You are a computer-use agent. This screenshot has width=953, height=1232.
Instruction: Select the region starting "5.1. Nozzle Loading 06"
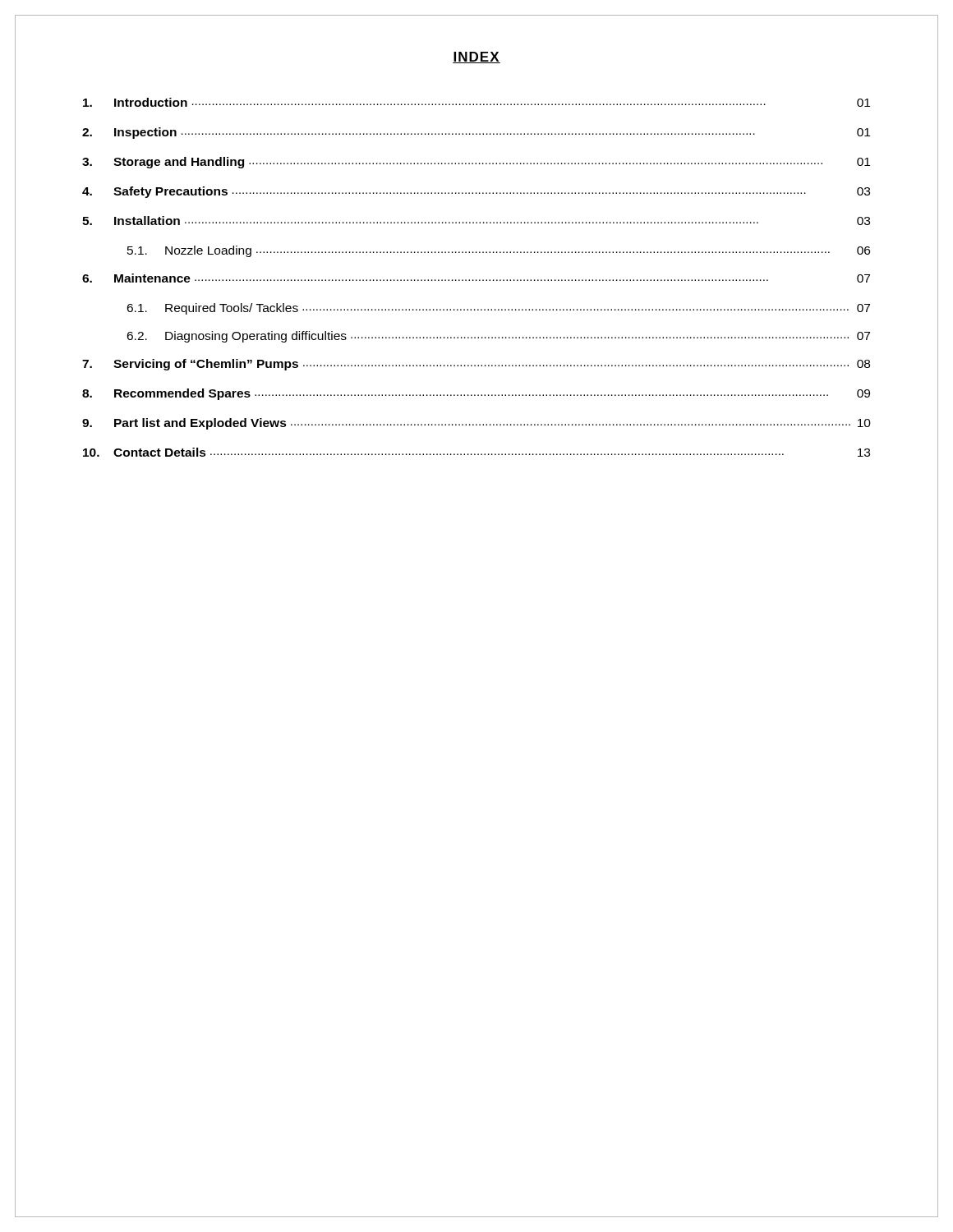(499, 250)
